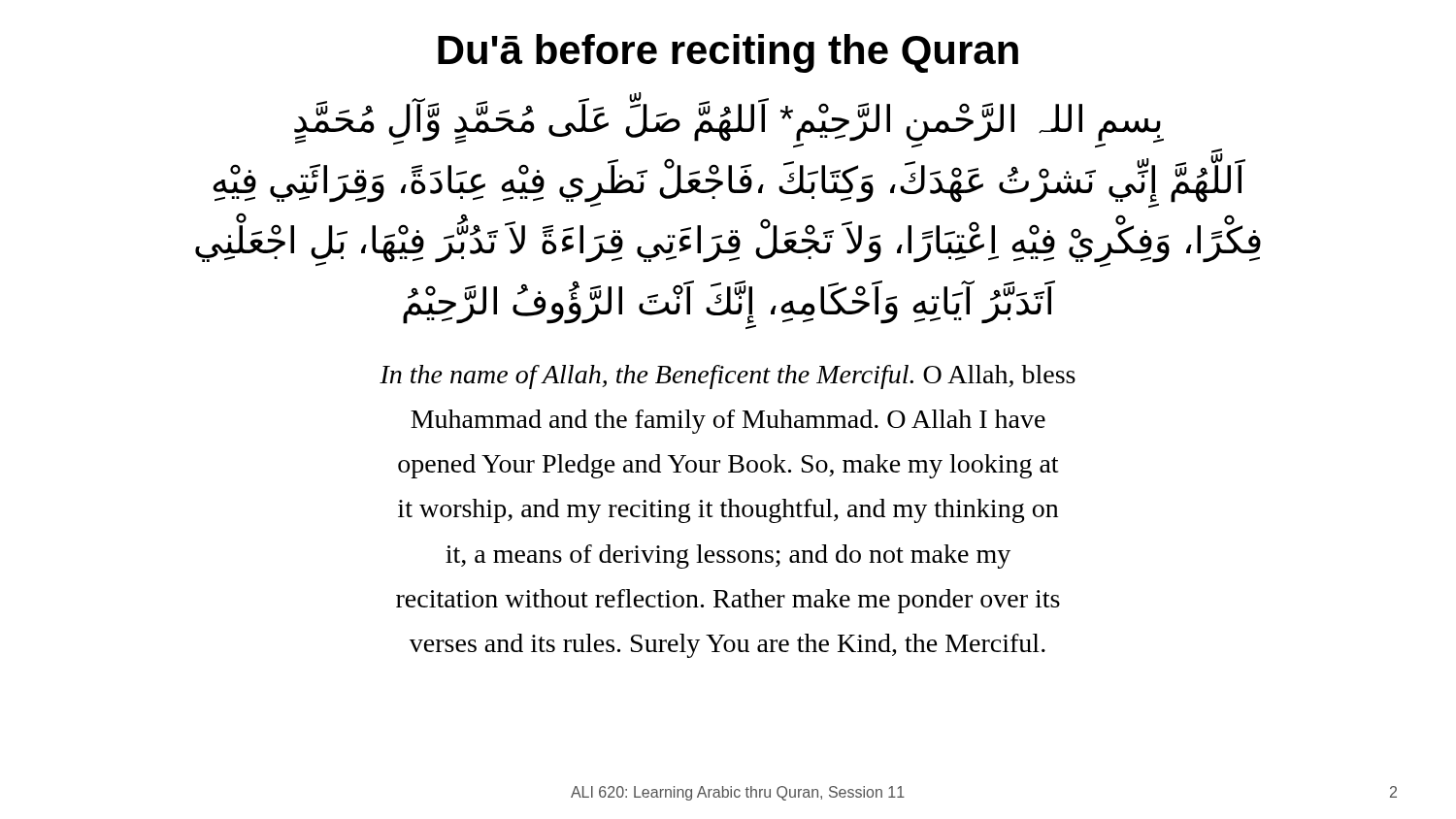Click on the text block starting "بِسمِ اللہ الرَّحْمنِ الرَّحِيْمِ* اَللهُمَّ صَلِّ"

[728, 211]
